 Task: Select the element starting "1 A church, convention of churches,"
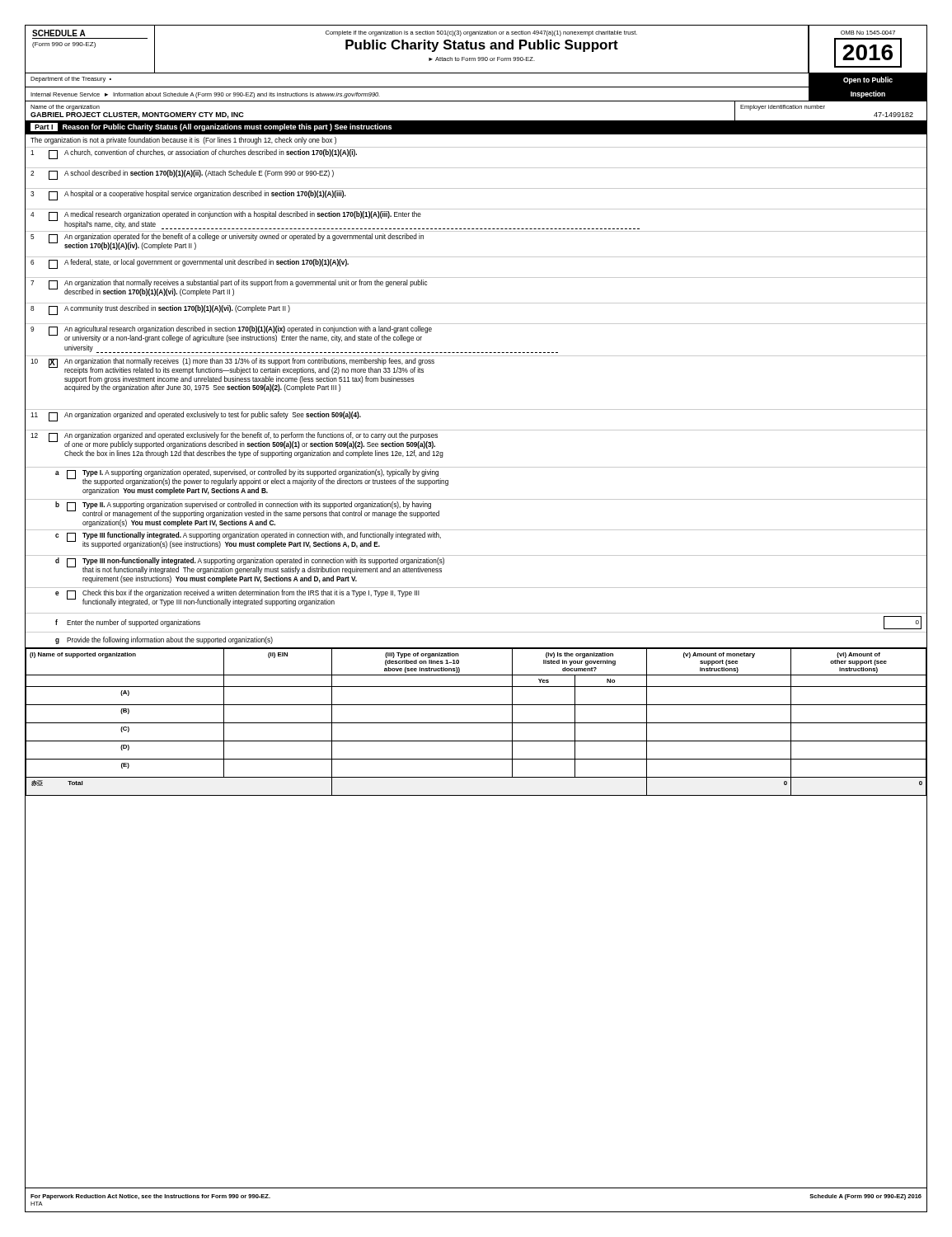476,154
